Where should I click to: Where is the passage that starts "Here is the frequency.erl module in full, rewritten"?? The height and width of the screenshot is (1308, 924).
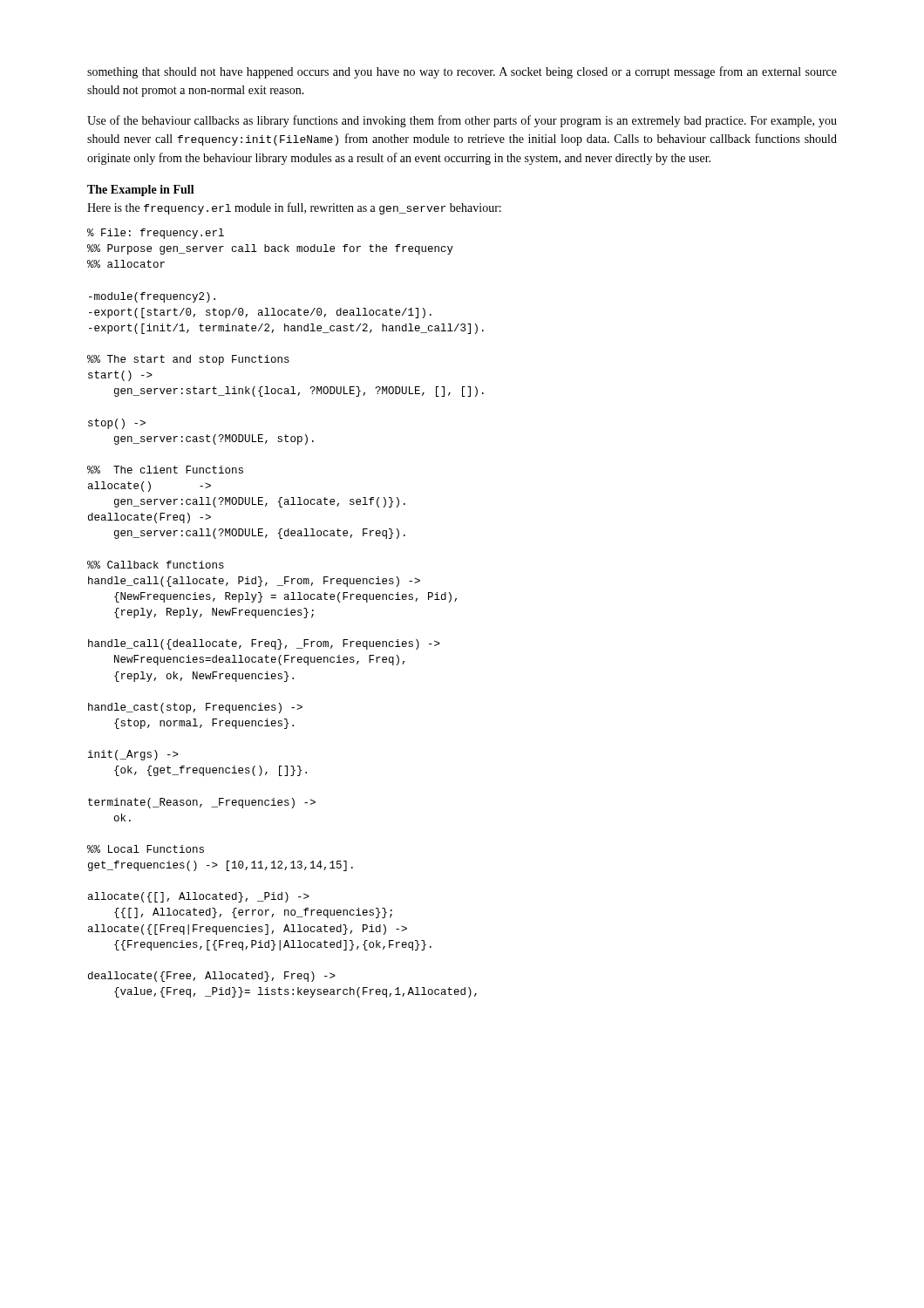pos(294,208)
